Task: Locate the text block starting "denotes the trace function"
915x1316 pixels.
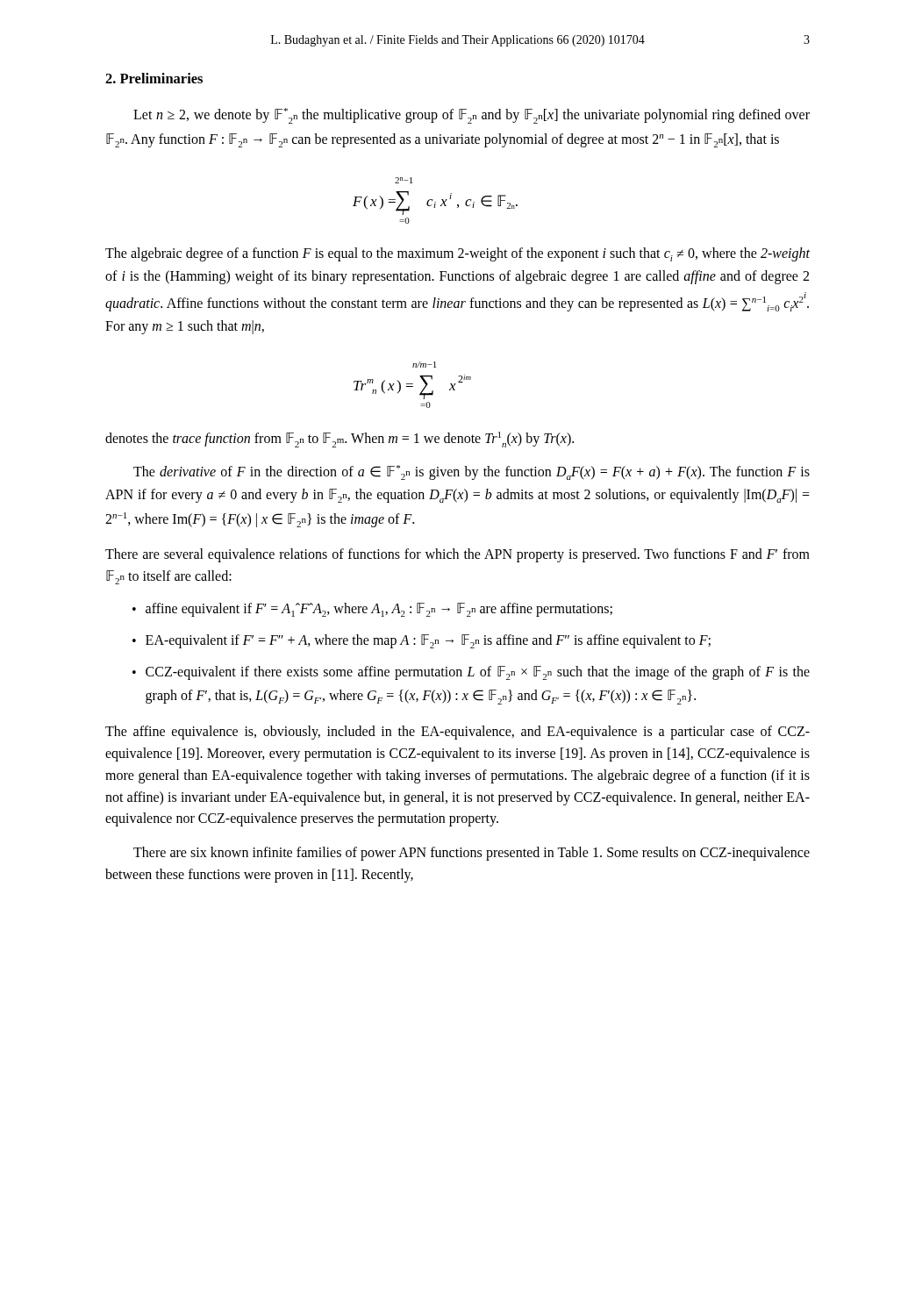Action: tap(340, 439)
